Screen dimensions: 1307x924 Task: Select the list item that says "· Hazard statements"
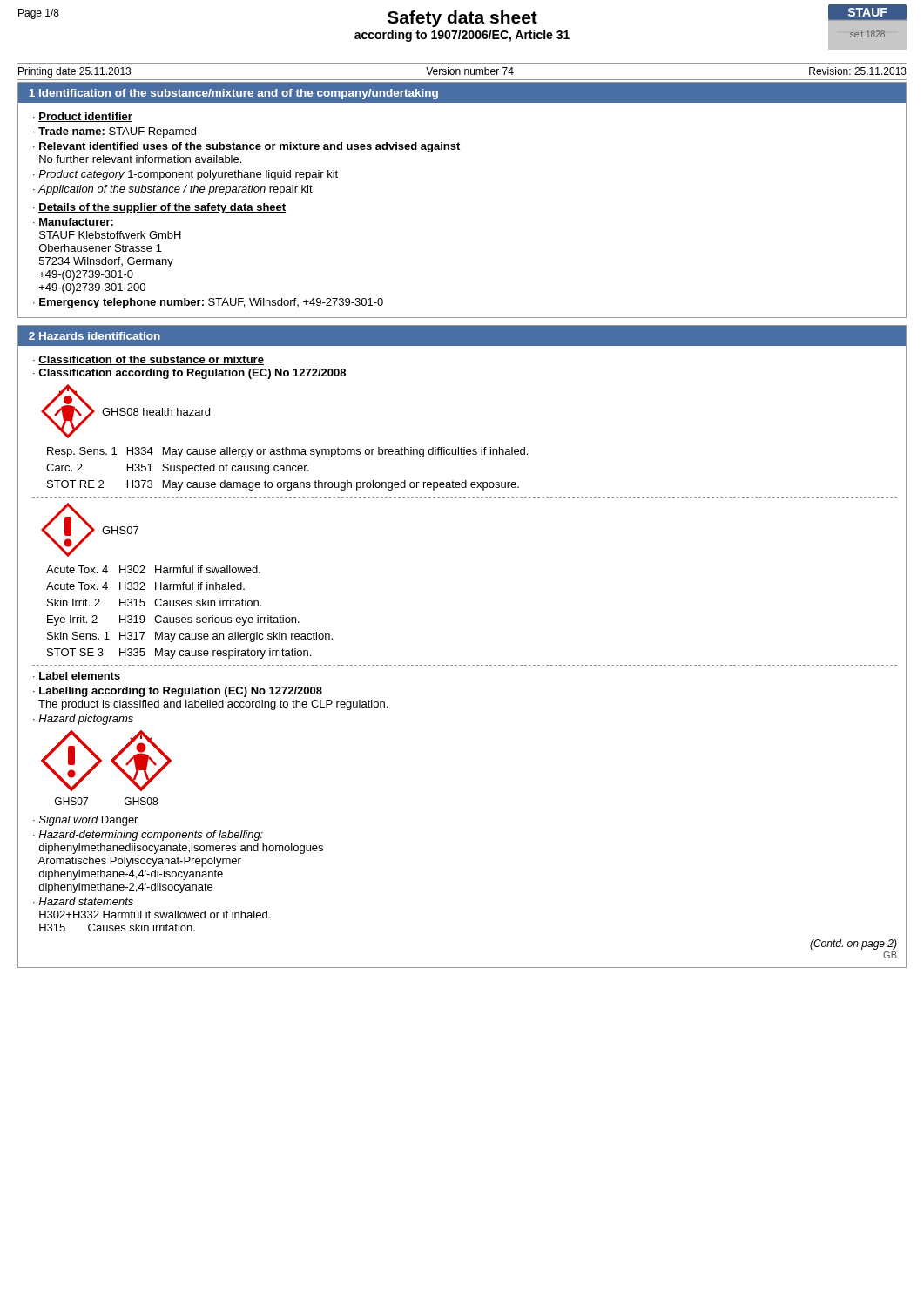click(x=152, y=915)
